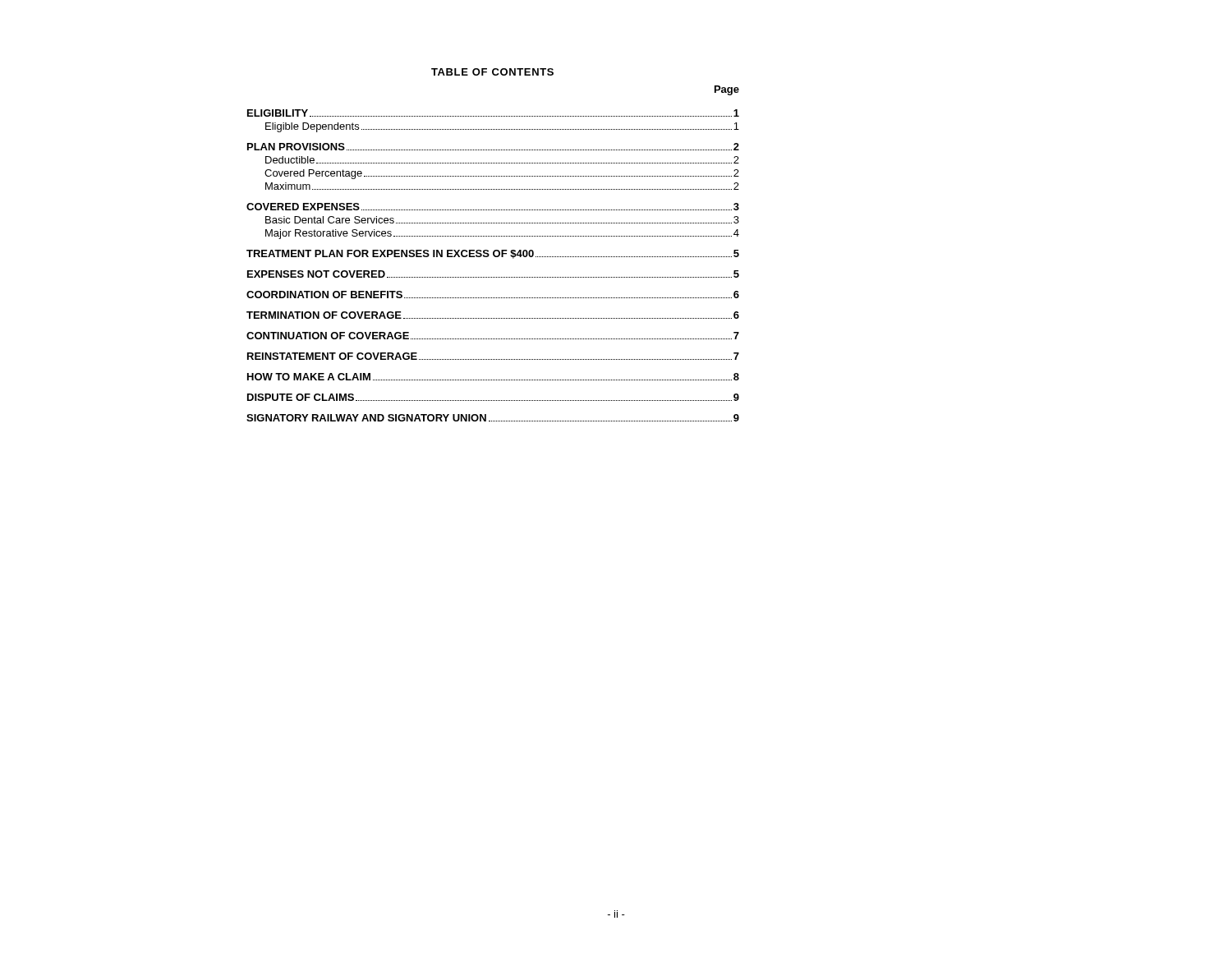Find the list item containing "SIGNATORY RAILWAY AND SIGNATORY UNION 9"
This screenshot has width=1232, height=953.
coord(493,418)
